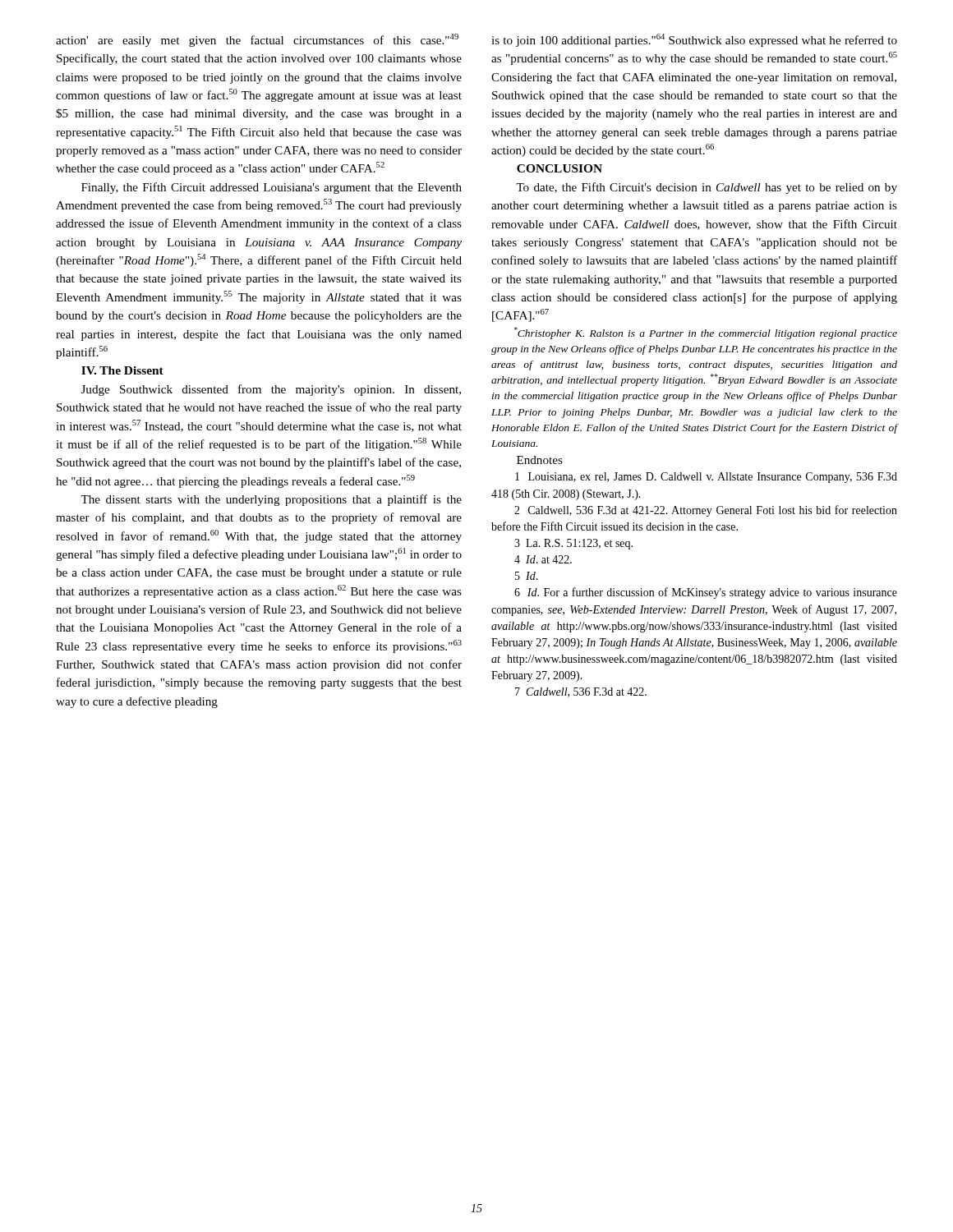This screenshot has height=1232, width=953.
Task: Click on the text block that says "action' are easily met given the factual circumstances"
Action: [259, 105]
